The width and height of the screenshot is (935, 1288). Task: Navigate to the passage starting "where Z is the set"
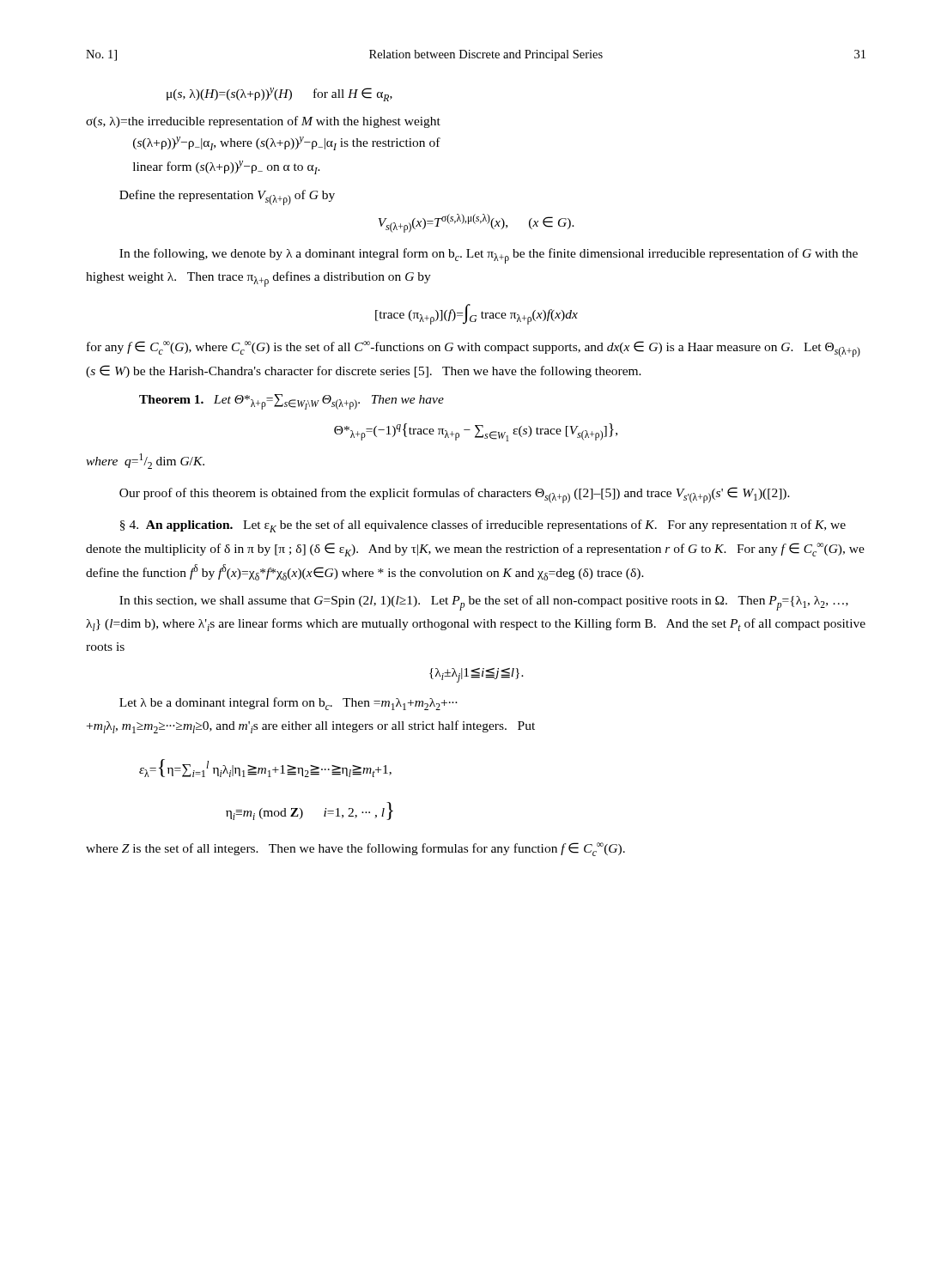coord(356,849)
